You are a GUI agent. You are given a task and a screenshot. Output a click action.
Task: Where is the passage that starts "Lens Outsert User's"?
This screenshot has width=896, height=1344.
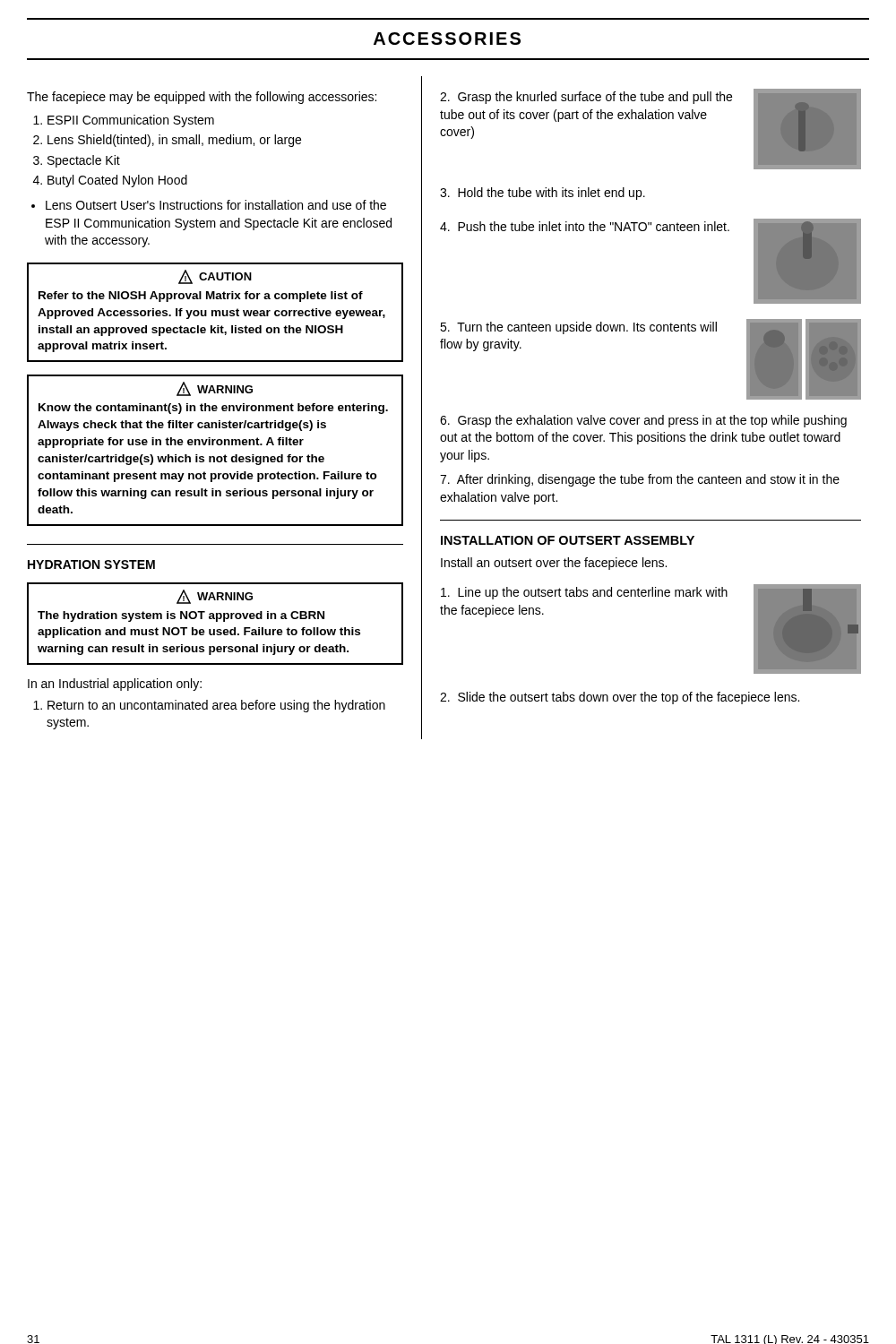[224, 223]
